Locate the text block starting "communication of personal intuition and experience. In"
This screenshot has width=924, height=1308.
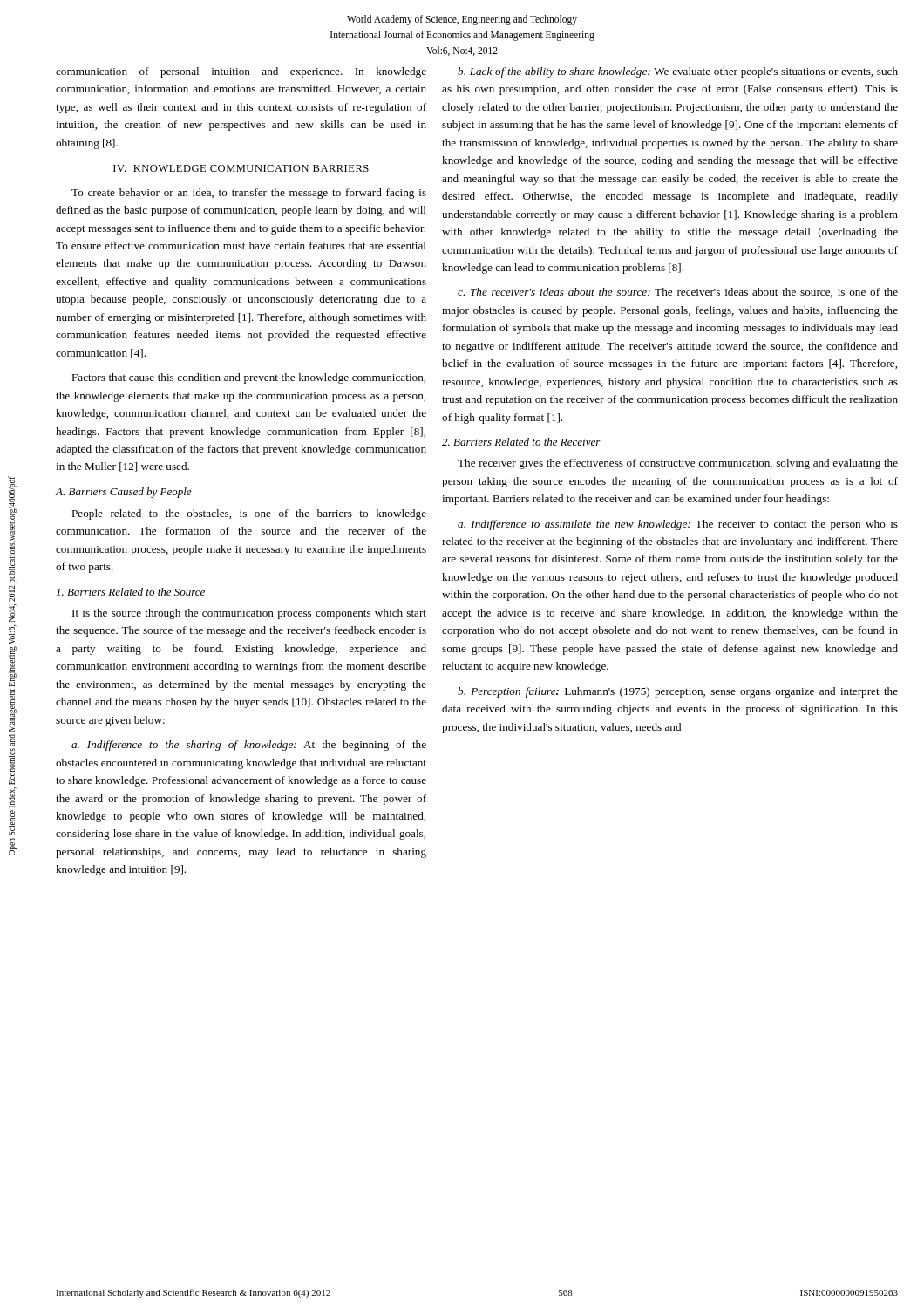click(x=241, y=107)
